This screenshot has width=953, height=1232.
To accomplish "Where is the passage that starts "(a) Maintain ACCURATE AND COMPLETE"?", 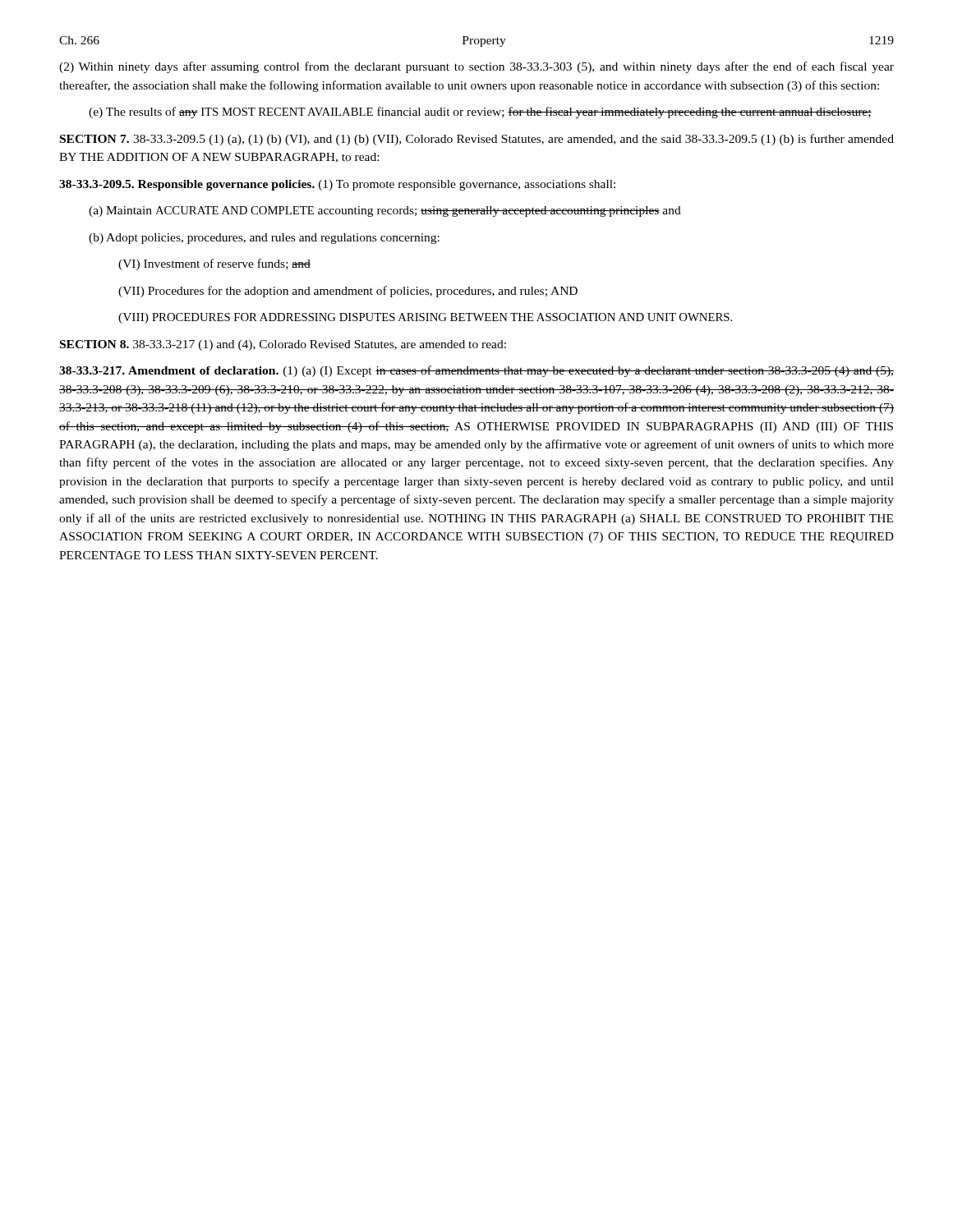I will tap(385, 210).
